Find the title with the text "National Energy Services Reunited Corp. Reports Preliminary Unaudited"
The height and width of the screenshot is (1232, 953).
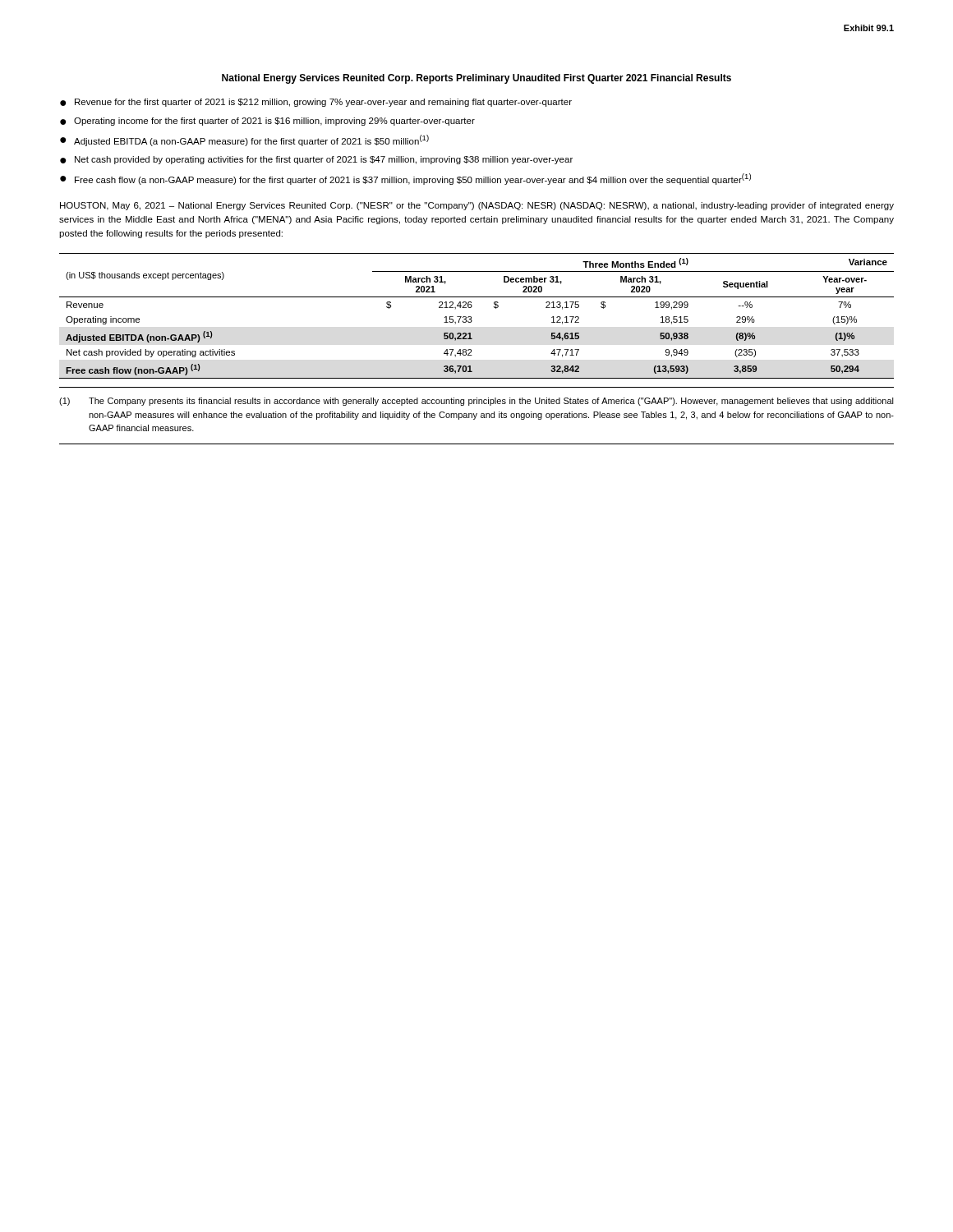pos(476,78)
